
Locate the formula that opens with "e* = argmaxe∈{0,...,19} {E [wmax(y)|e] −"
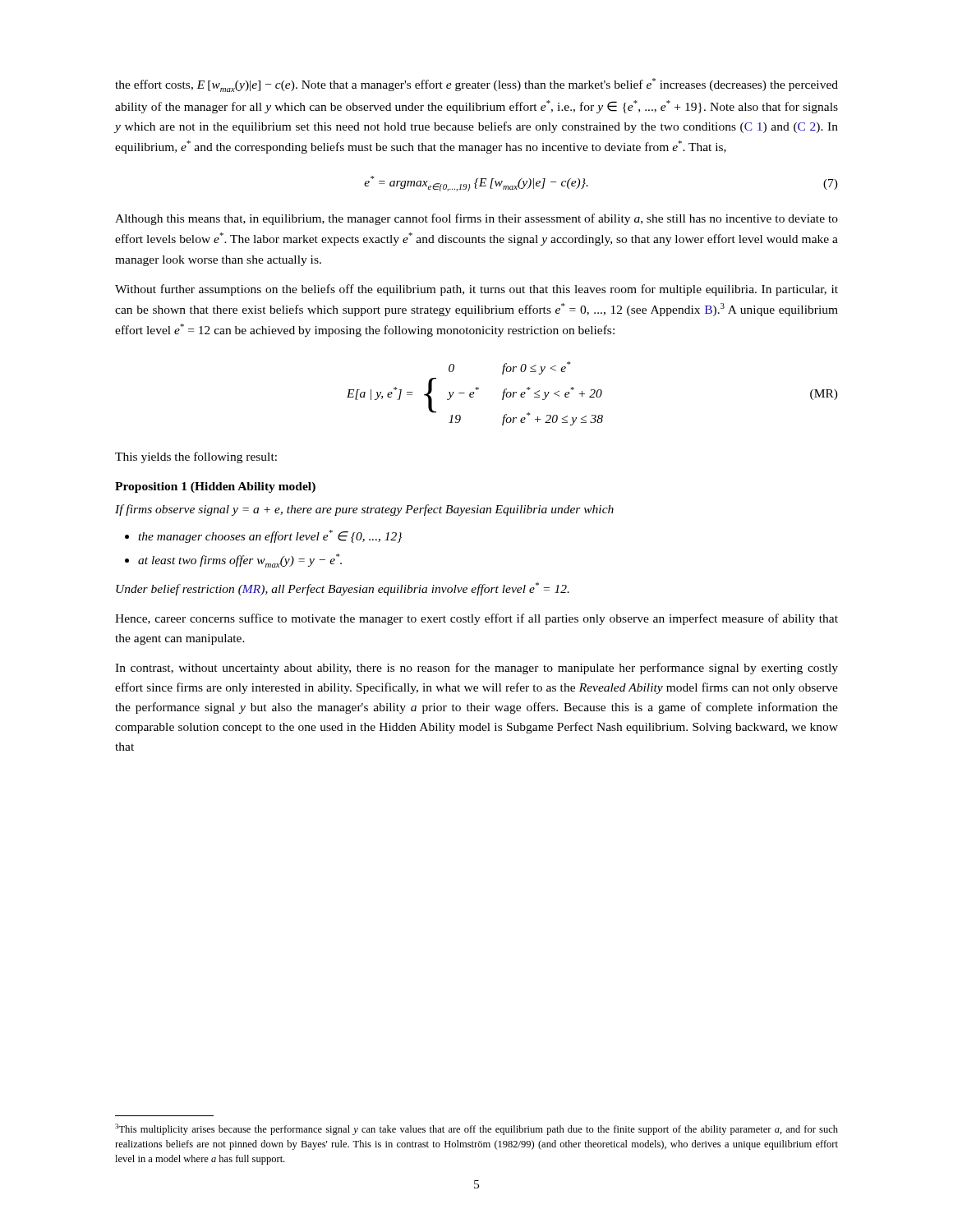[480, 184]
